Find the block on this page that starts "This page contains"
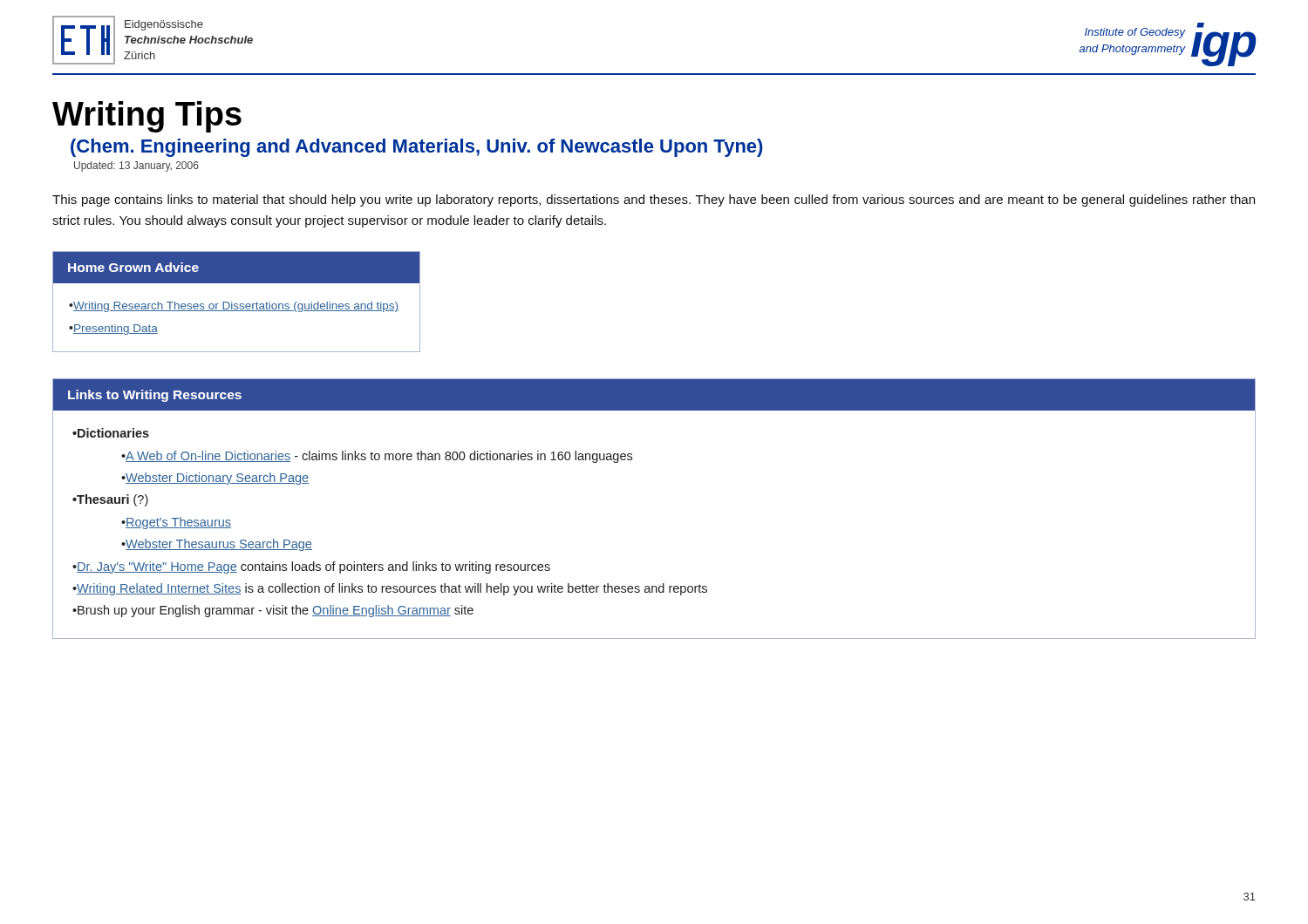Screen dimensions: 924x1308 [x=654, y=209]
